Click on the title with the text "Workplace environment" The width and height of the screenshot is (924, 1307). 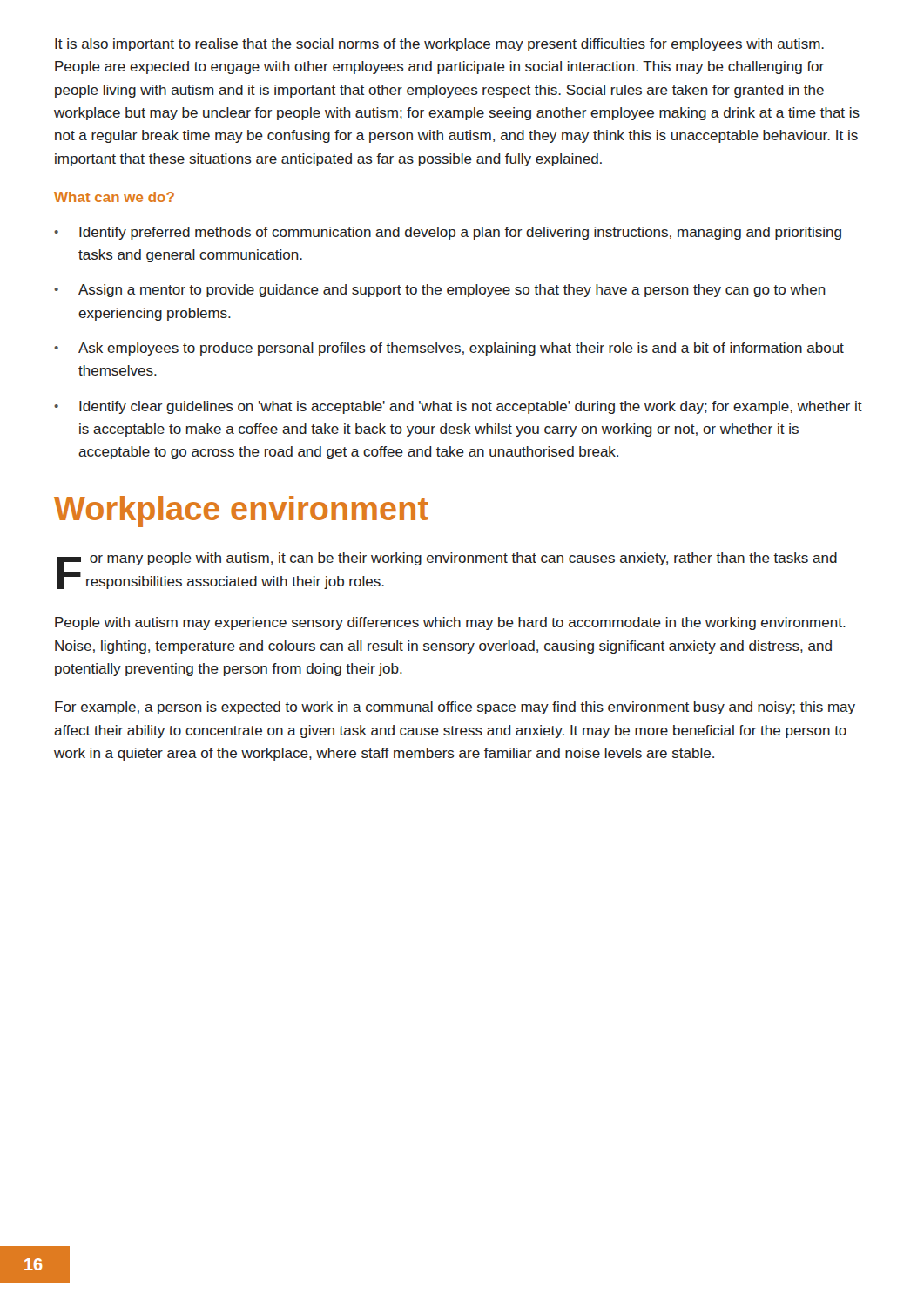[x=241, y=509]
